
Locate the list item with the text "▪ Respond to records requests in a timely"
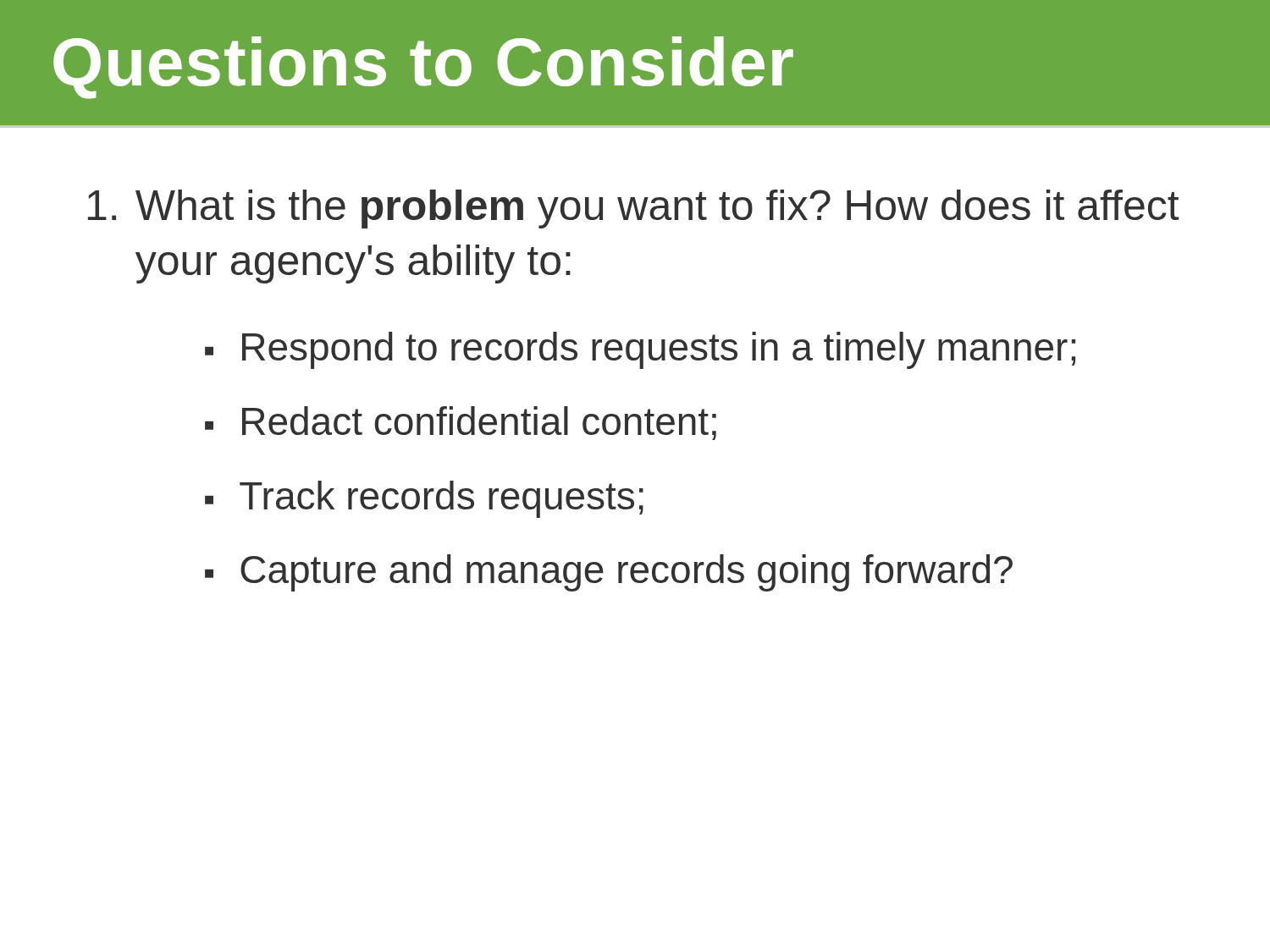(641, 348)
